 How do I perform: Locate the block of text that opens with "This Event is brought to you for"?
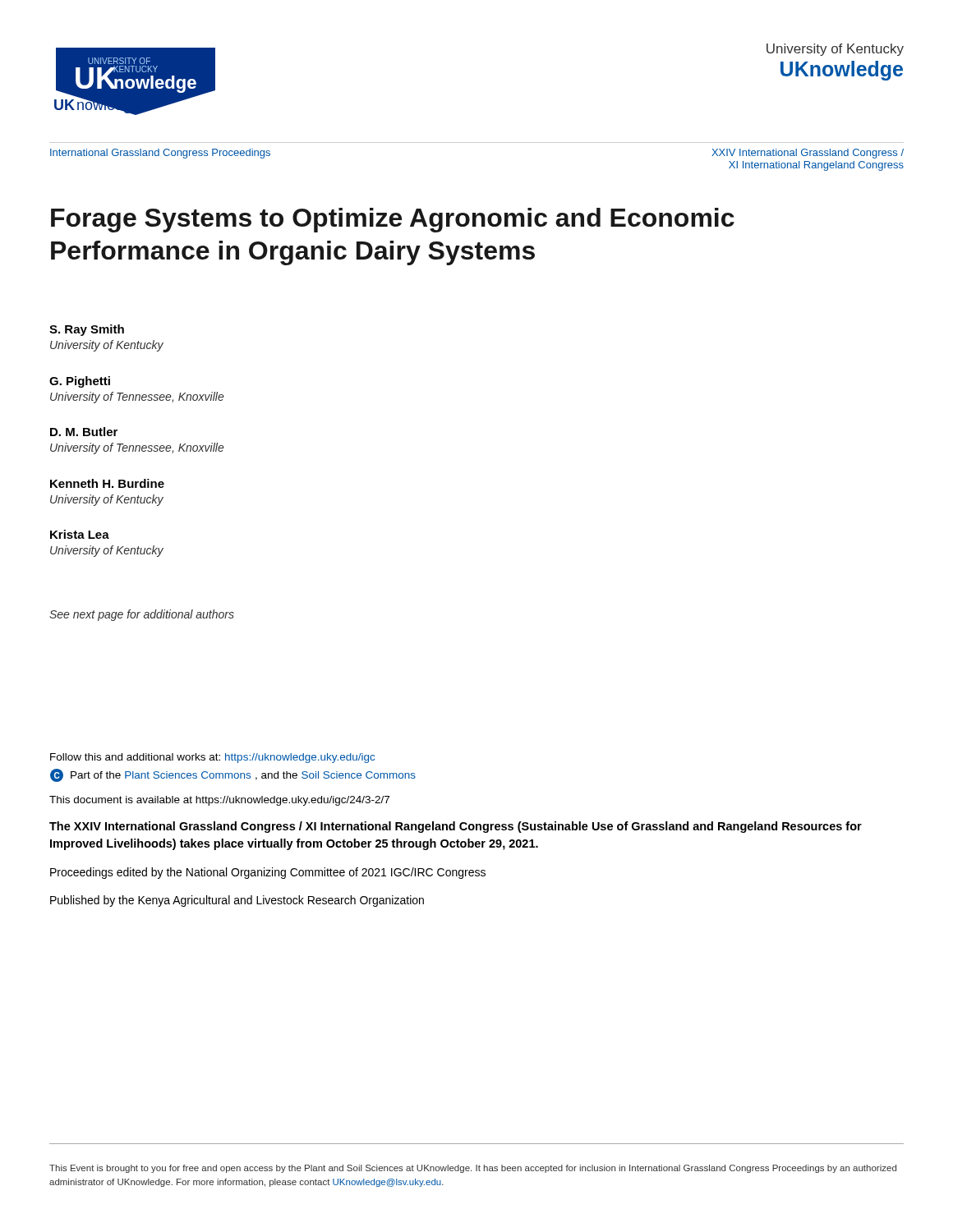point(473,1175)
